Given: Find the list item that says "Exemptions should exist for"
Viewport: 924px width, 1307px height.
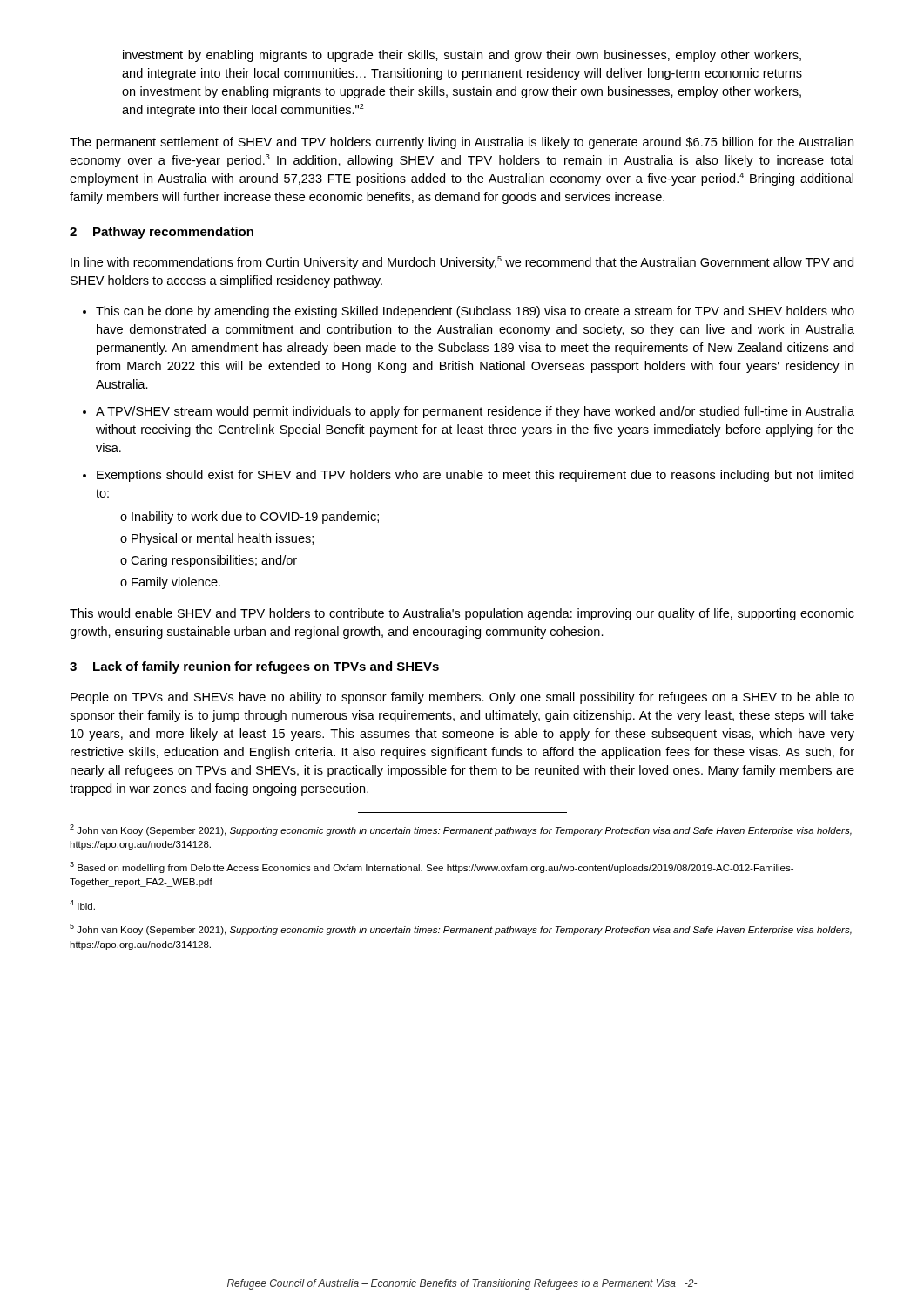Looking at the screenshot, I should 475,476.
